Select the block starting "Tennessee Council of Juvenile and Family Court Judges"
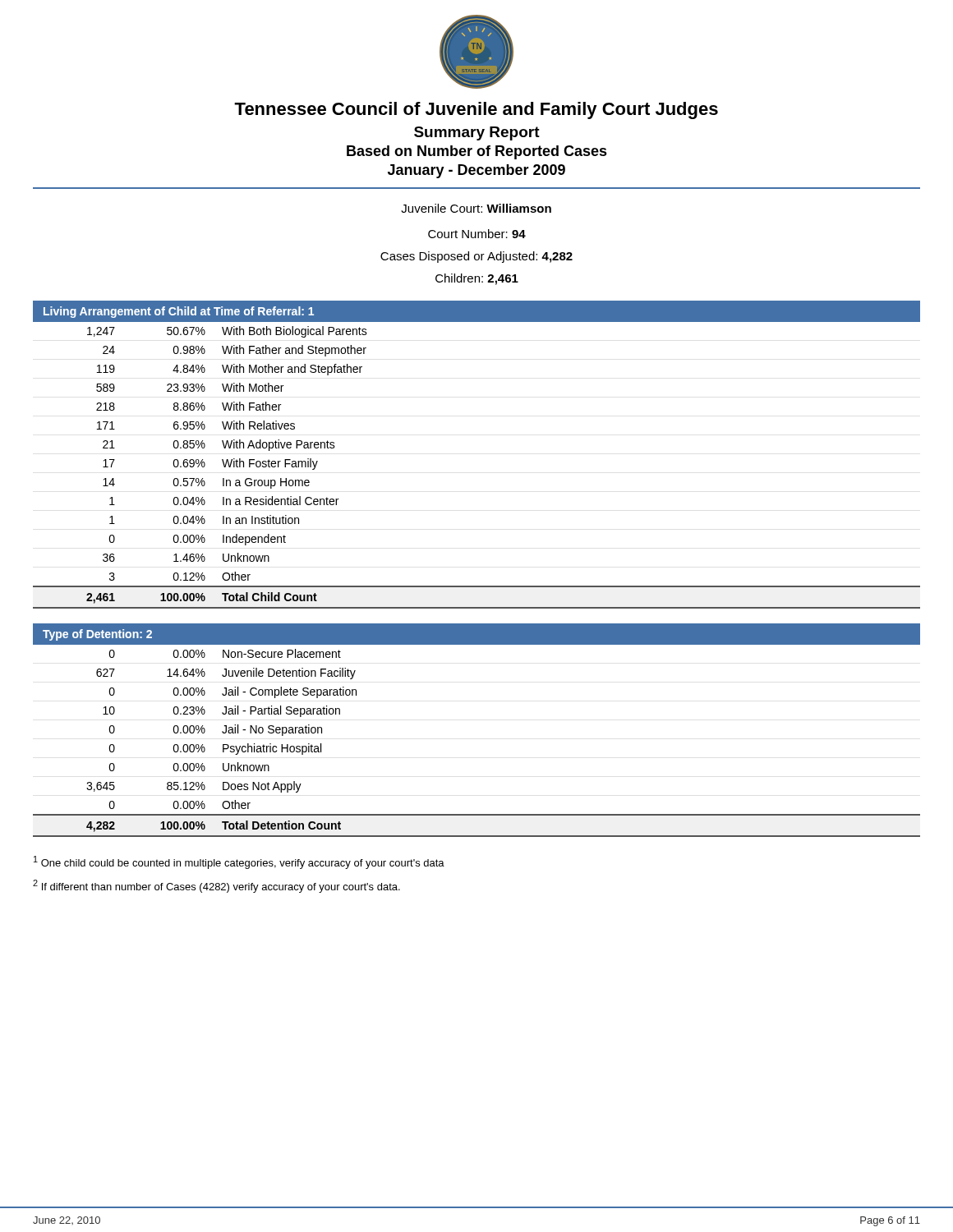The height and width of the screenshot is (1232, 953). pyautogui.click(x=476, y=109)
